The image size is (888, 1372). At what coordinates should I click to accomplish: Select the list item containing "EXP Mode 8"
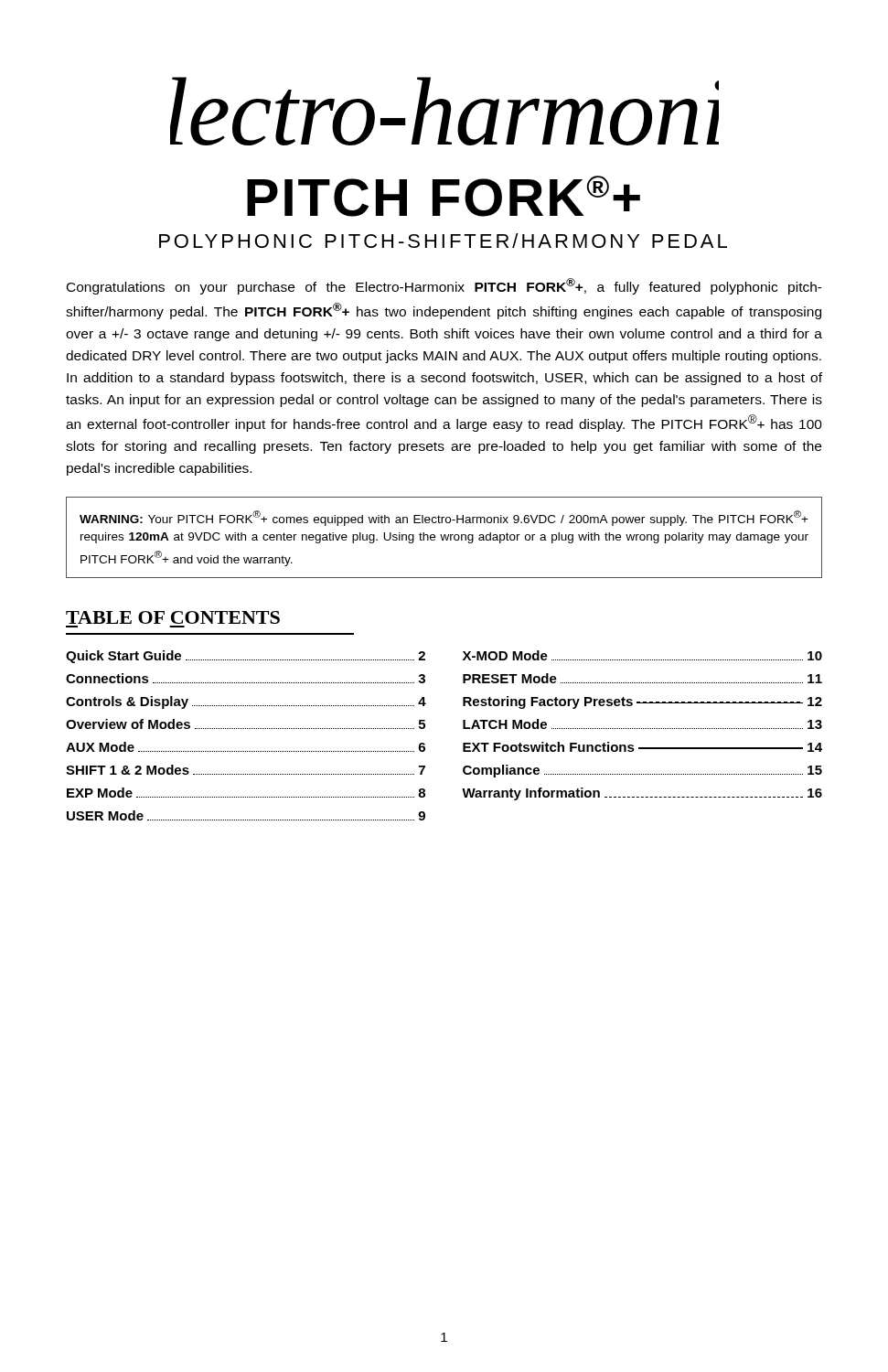click(246, 793)
